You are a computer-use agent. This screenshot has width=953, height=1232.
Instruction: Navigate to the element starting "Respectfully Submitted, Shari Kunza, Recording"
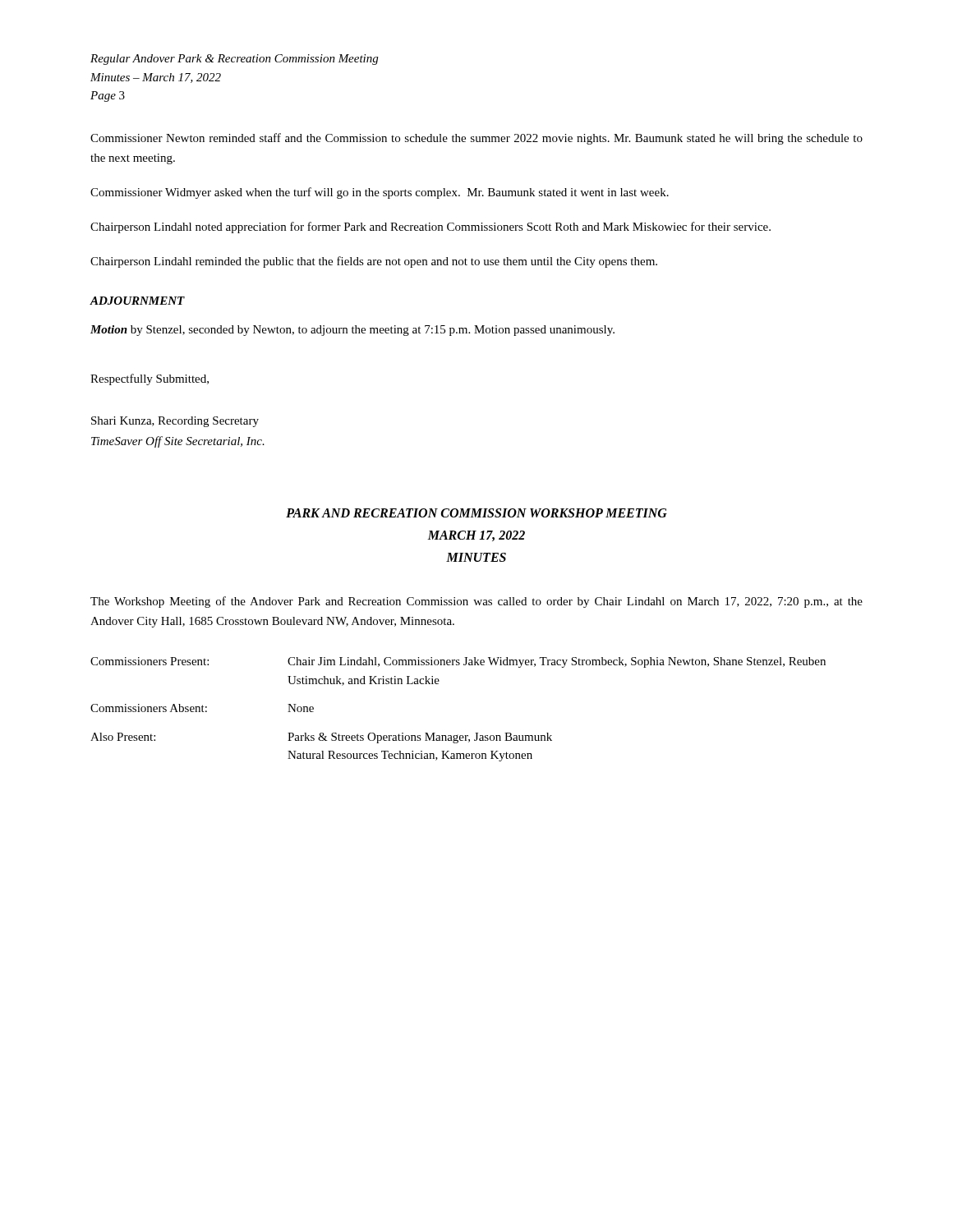(x=178, y=410)
